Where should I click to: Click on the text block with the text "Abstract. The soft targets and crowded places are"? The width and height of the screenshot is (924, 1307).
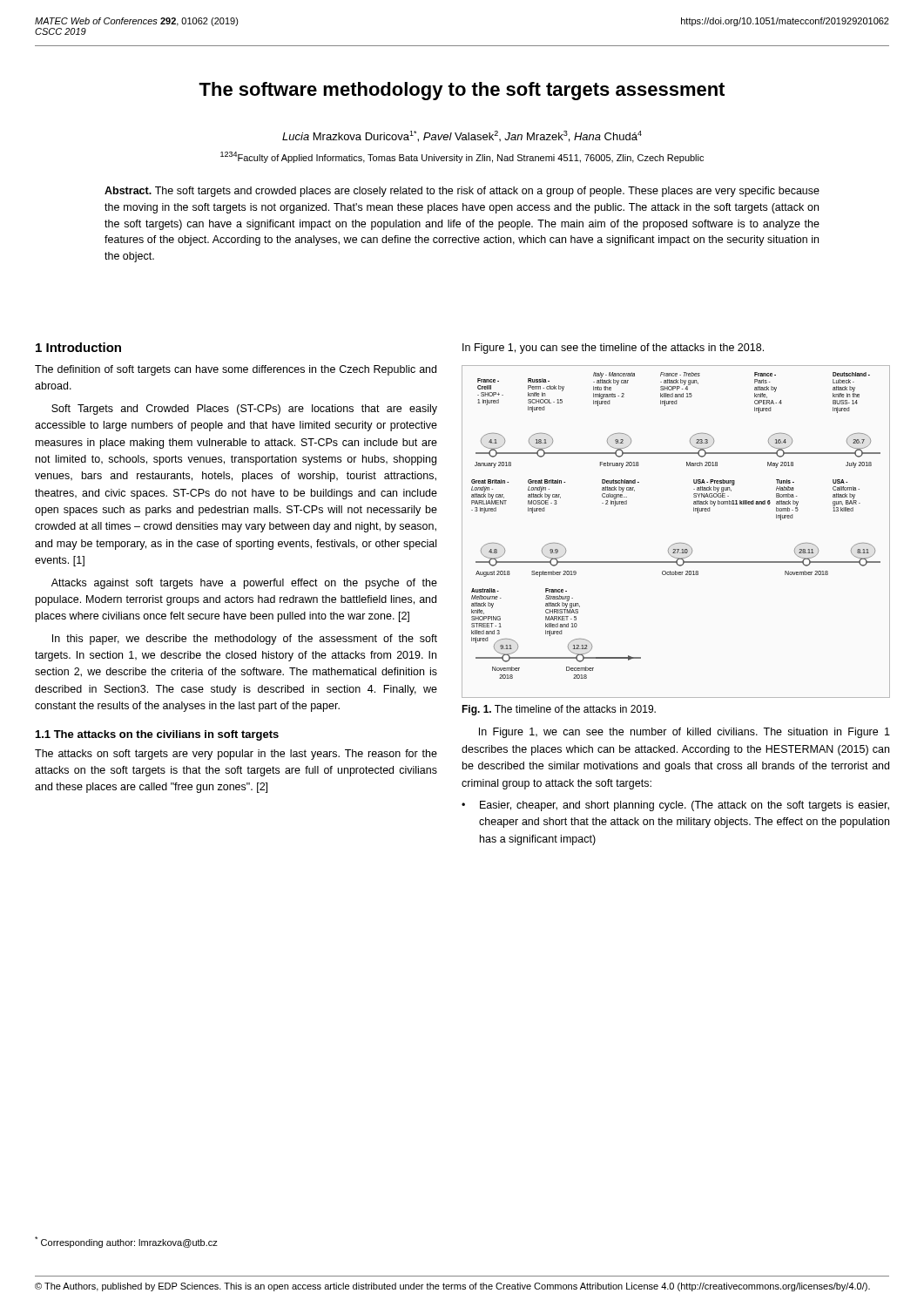point(462,223)
